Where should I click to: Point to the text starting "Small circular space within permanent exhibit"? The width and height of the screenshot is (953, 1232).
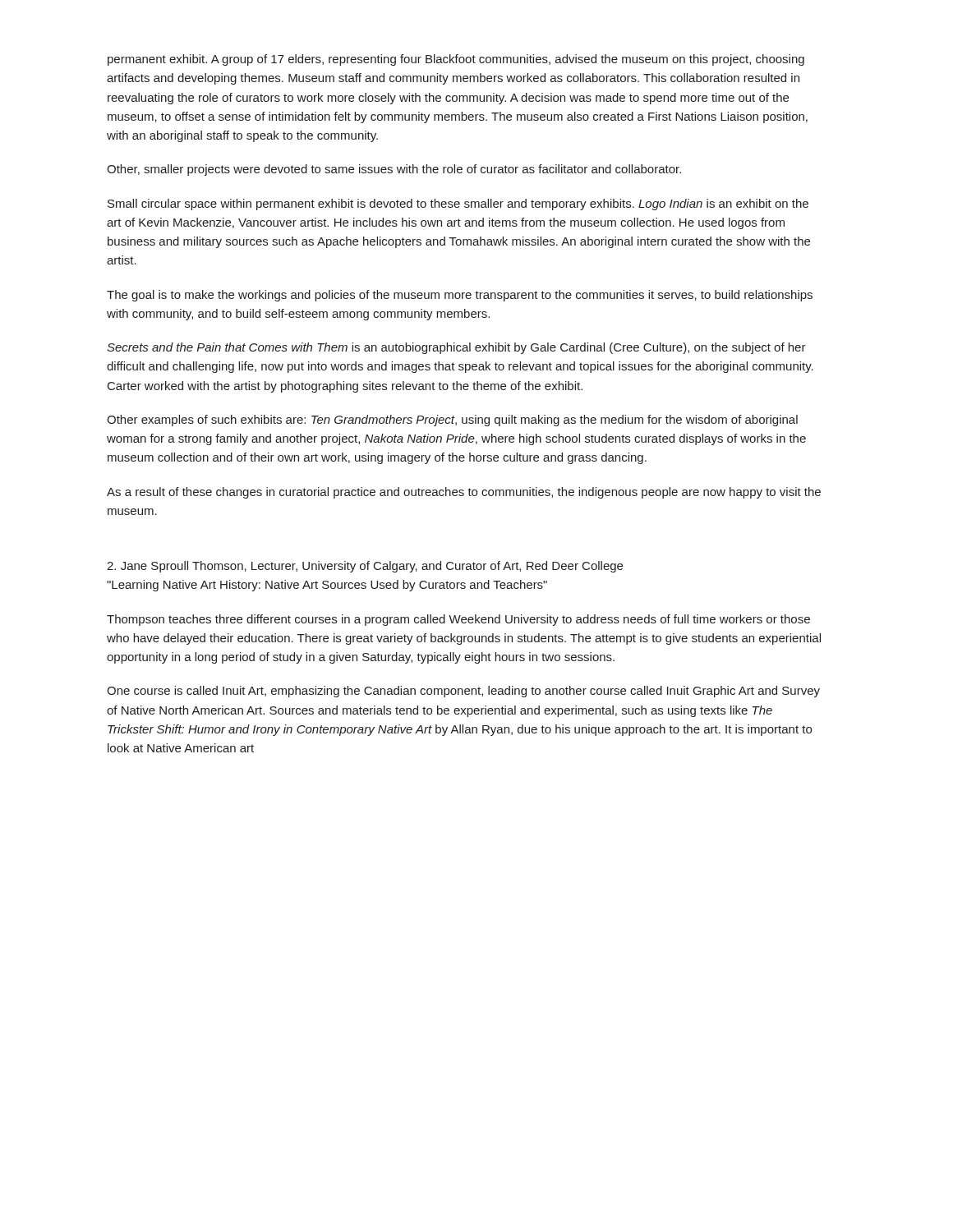point(459,231)
